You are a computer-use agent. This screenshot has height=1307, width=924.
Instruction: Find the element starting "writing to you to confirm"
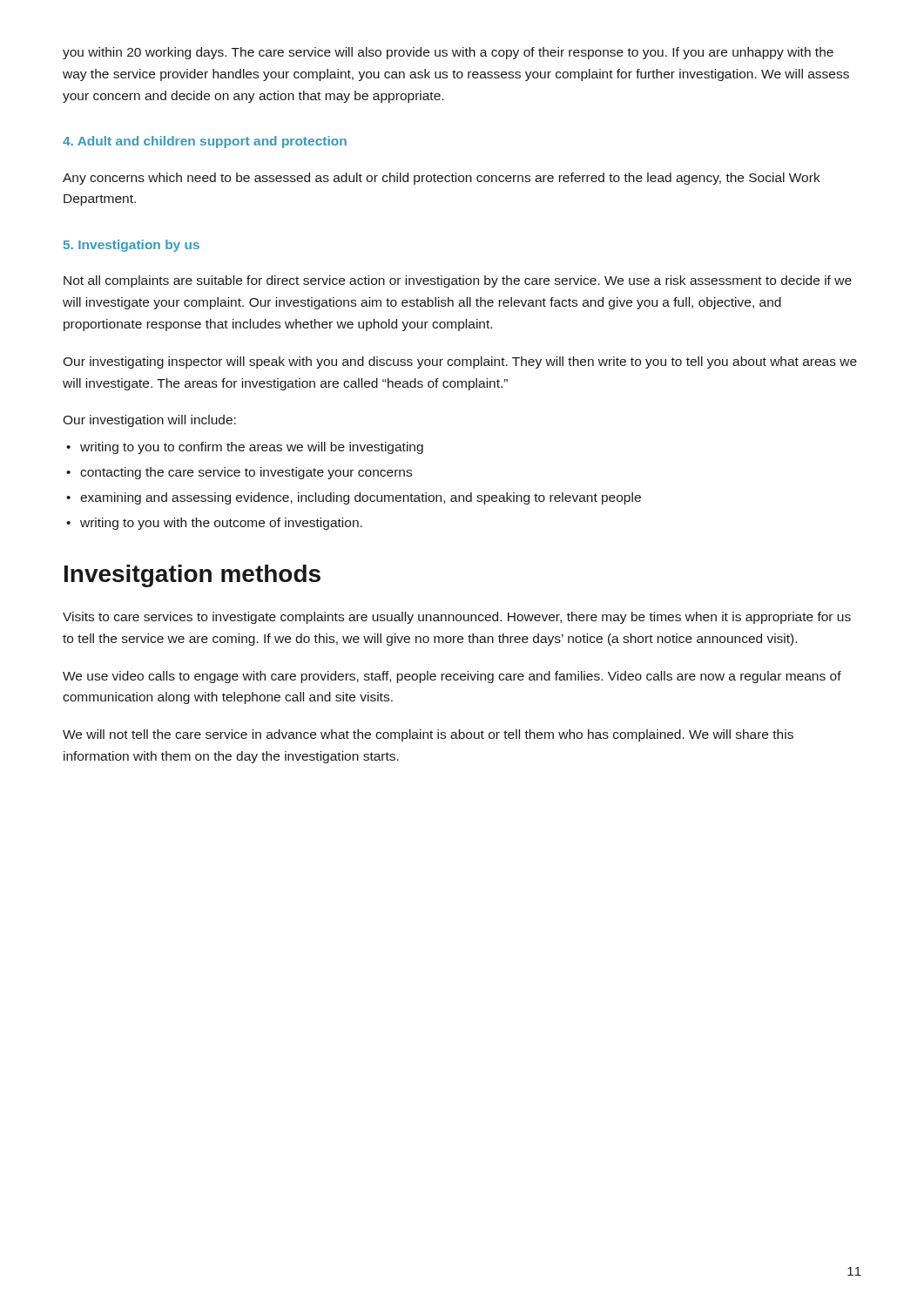tap(245, 448)
